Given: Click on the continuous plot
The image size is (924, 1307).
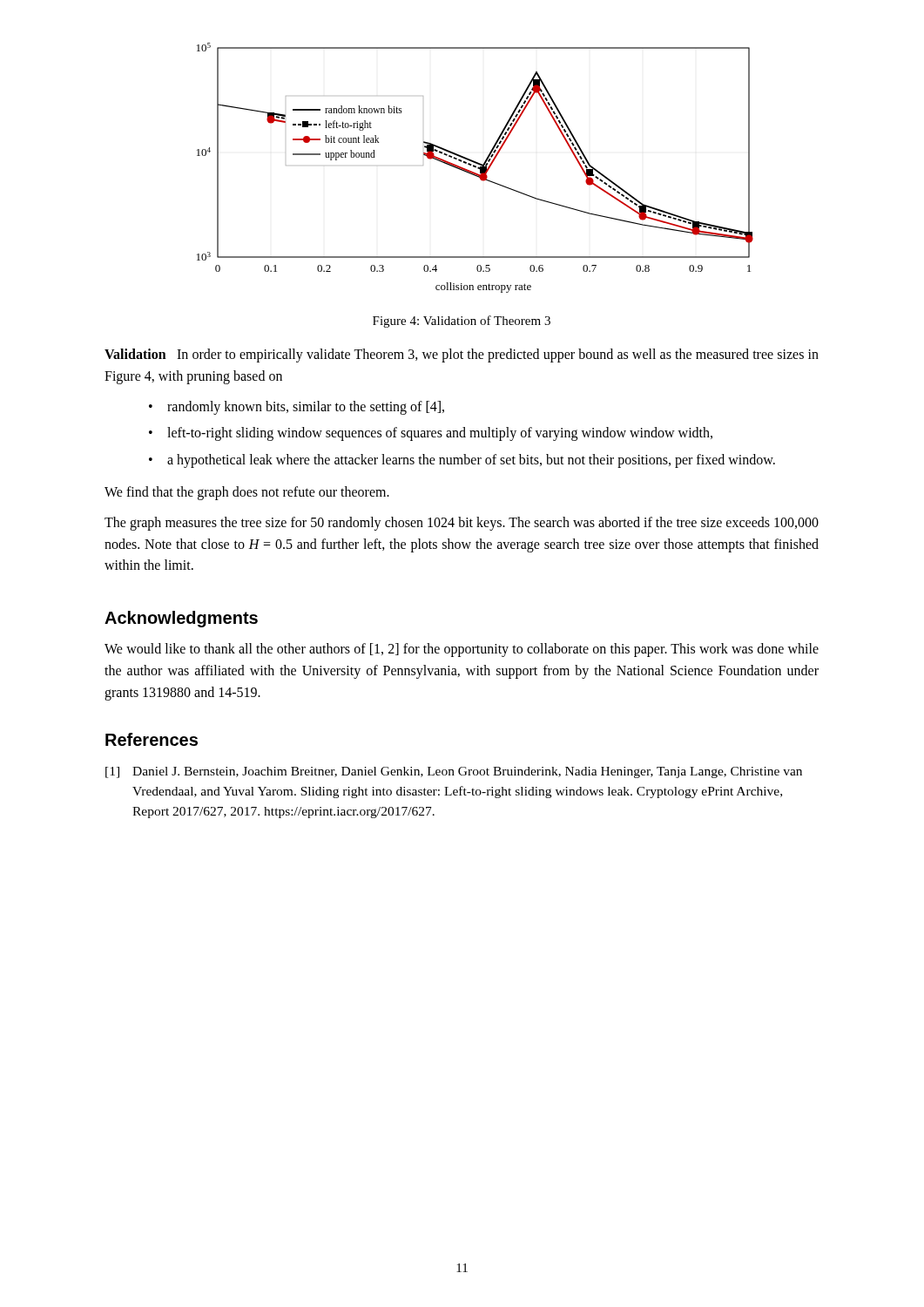Looking at the screenshot, I should 462,170.
